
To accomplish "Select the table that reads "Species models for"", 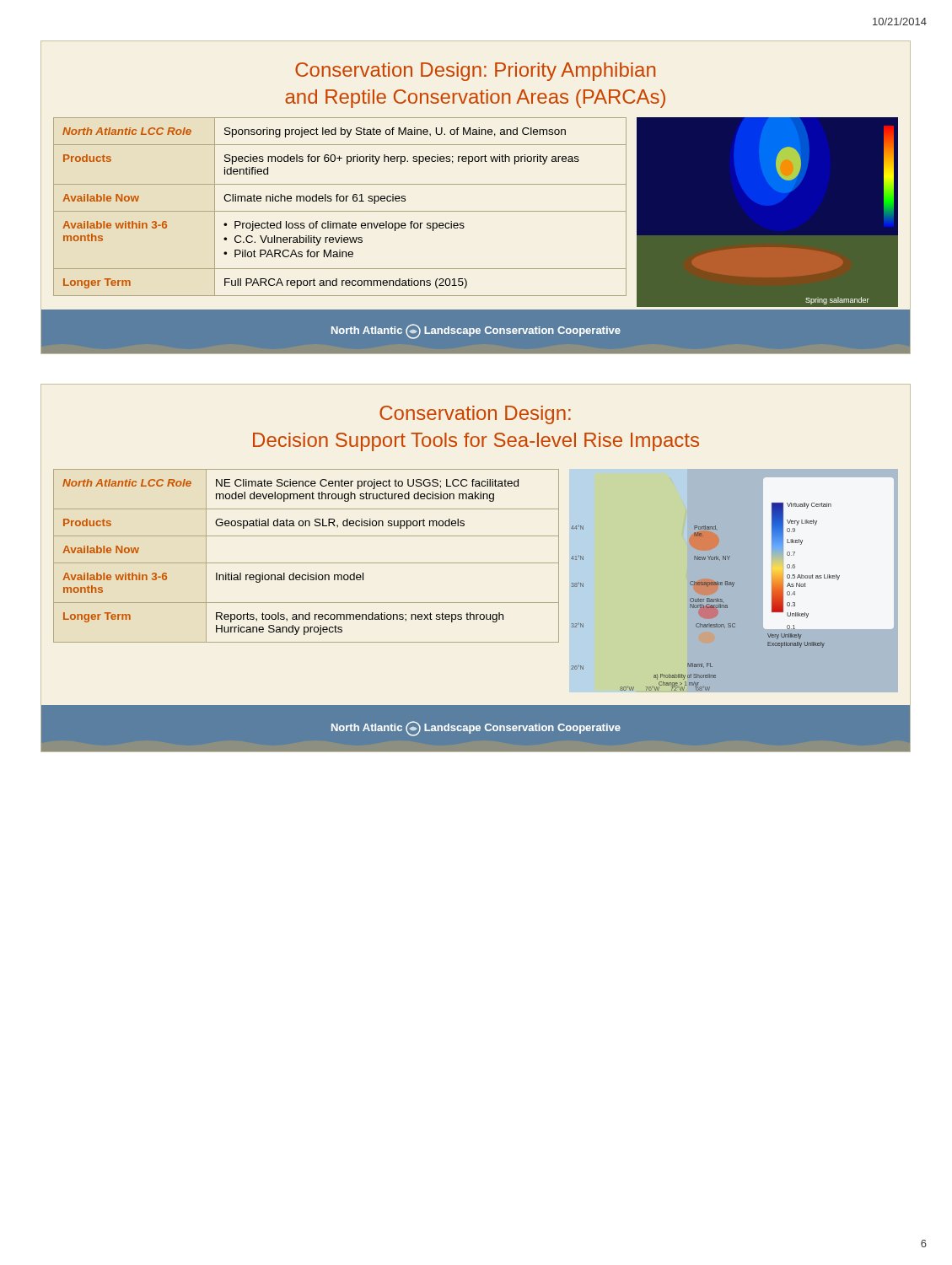I will click(340, 207).
